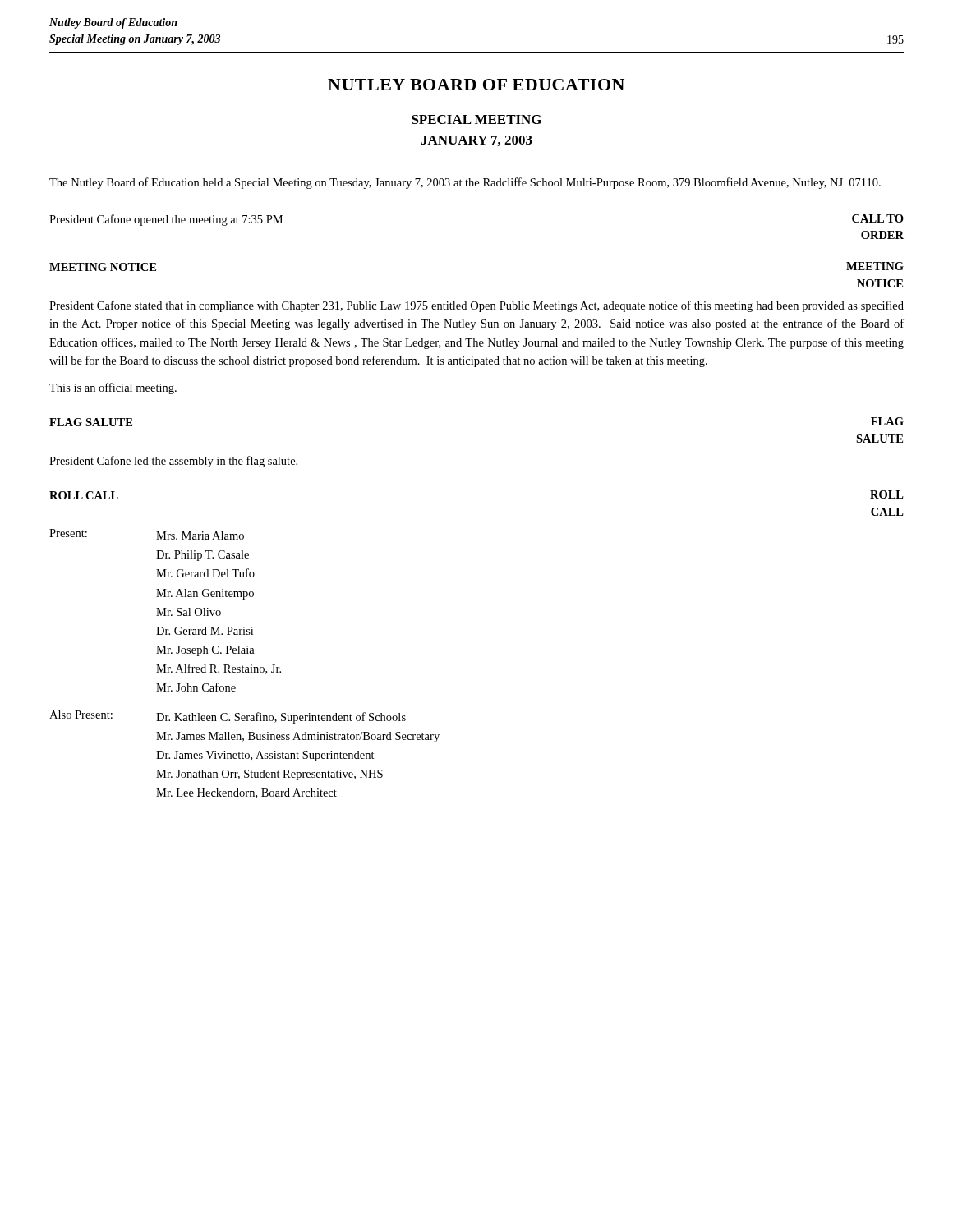This screenshot has height=1232, width=953.
Task: Locate the region starting "FLAG SALUTE"
Action: (x=91, y=422)
